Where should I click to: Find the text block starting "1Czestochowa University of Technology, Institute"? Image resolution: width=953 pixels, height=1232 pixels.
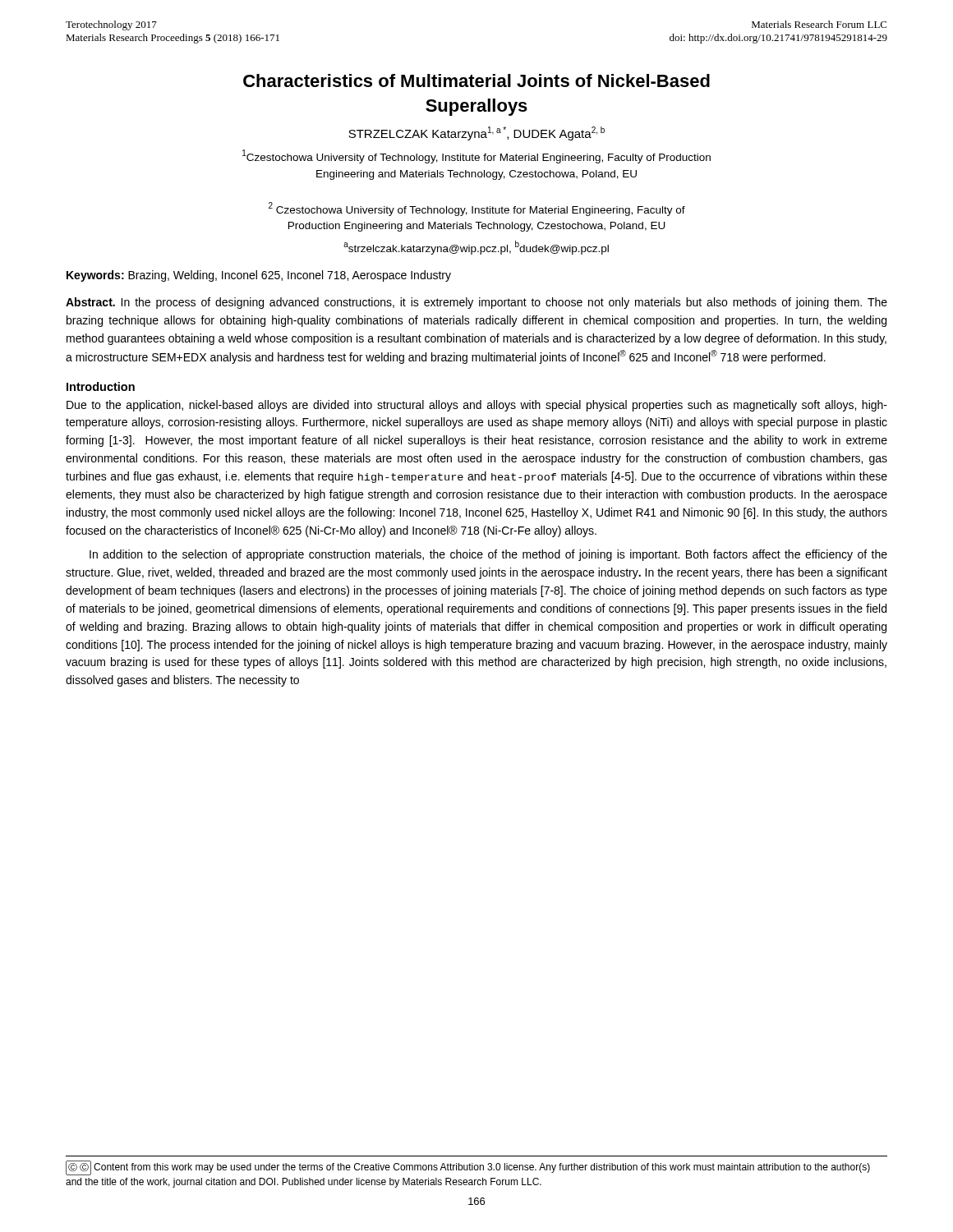click(x=476, y=156)
